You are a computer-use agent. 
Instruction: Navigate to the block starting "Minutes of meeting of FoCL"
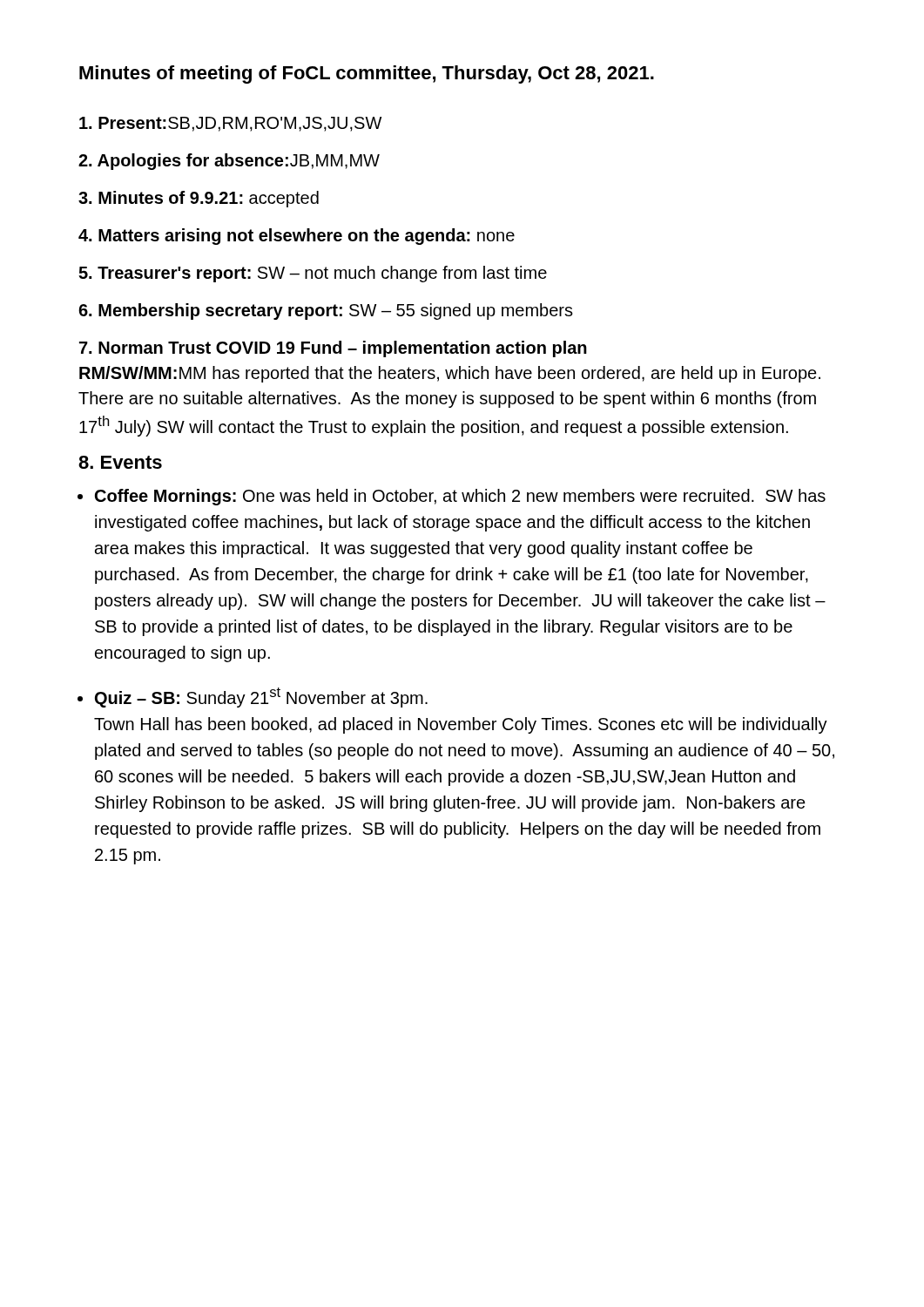coord(367,73)
